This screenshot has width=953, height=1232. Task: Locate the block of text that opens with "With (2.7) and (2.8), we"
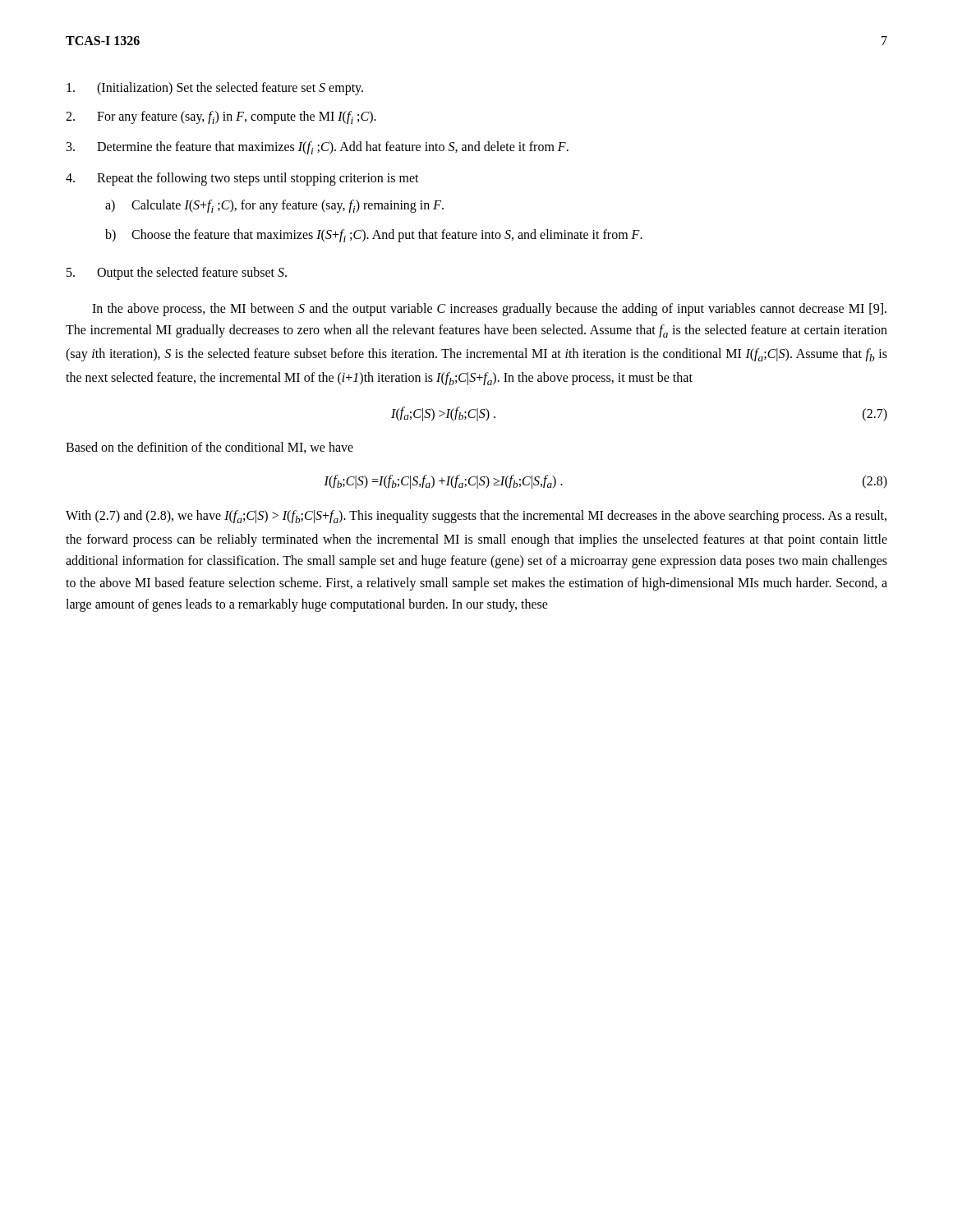pos(476,560)
